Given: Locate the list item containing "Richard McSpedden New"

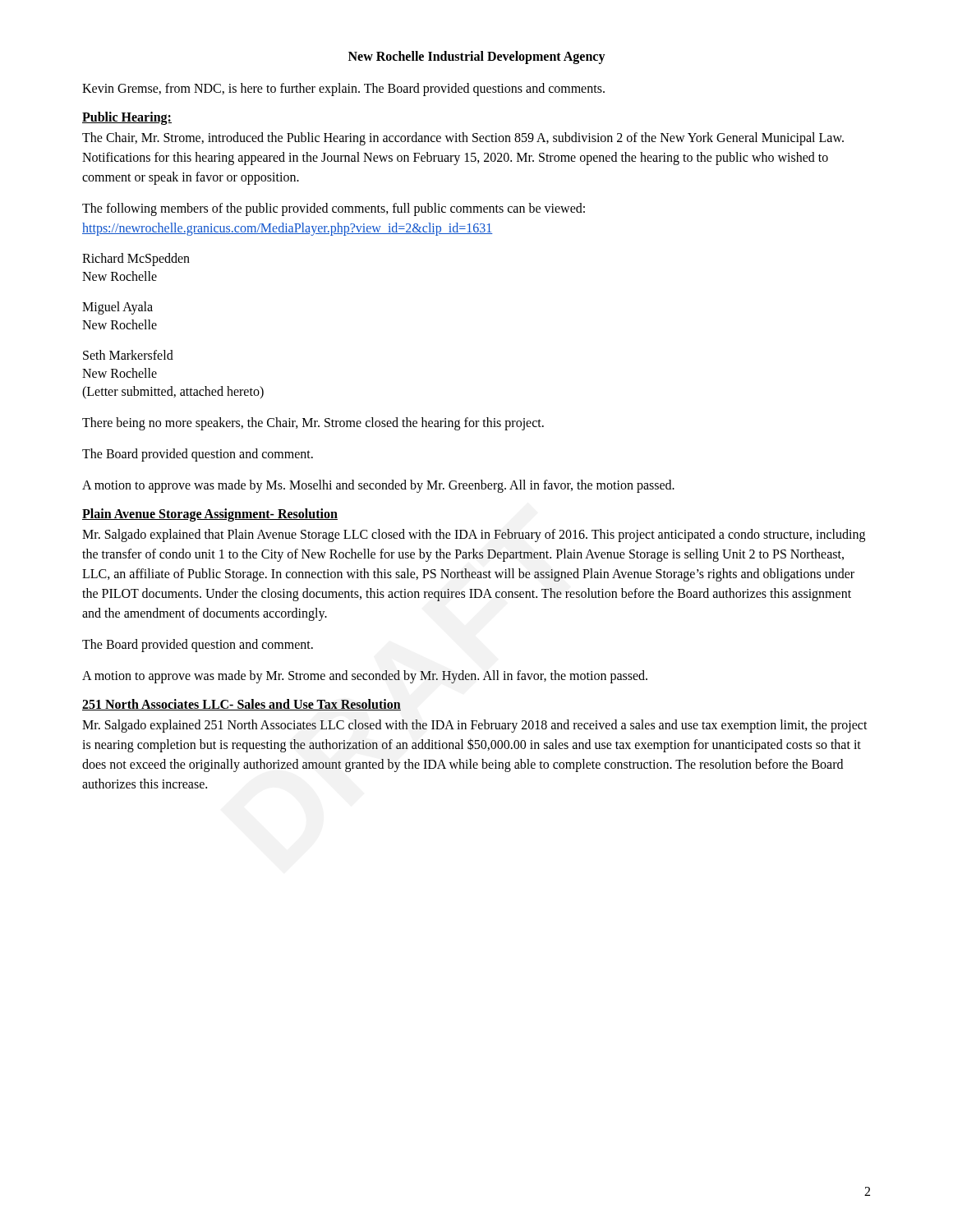Looking at the screenshot, I should pos(136,260).
